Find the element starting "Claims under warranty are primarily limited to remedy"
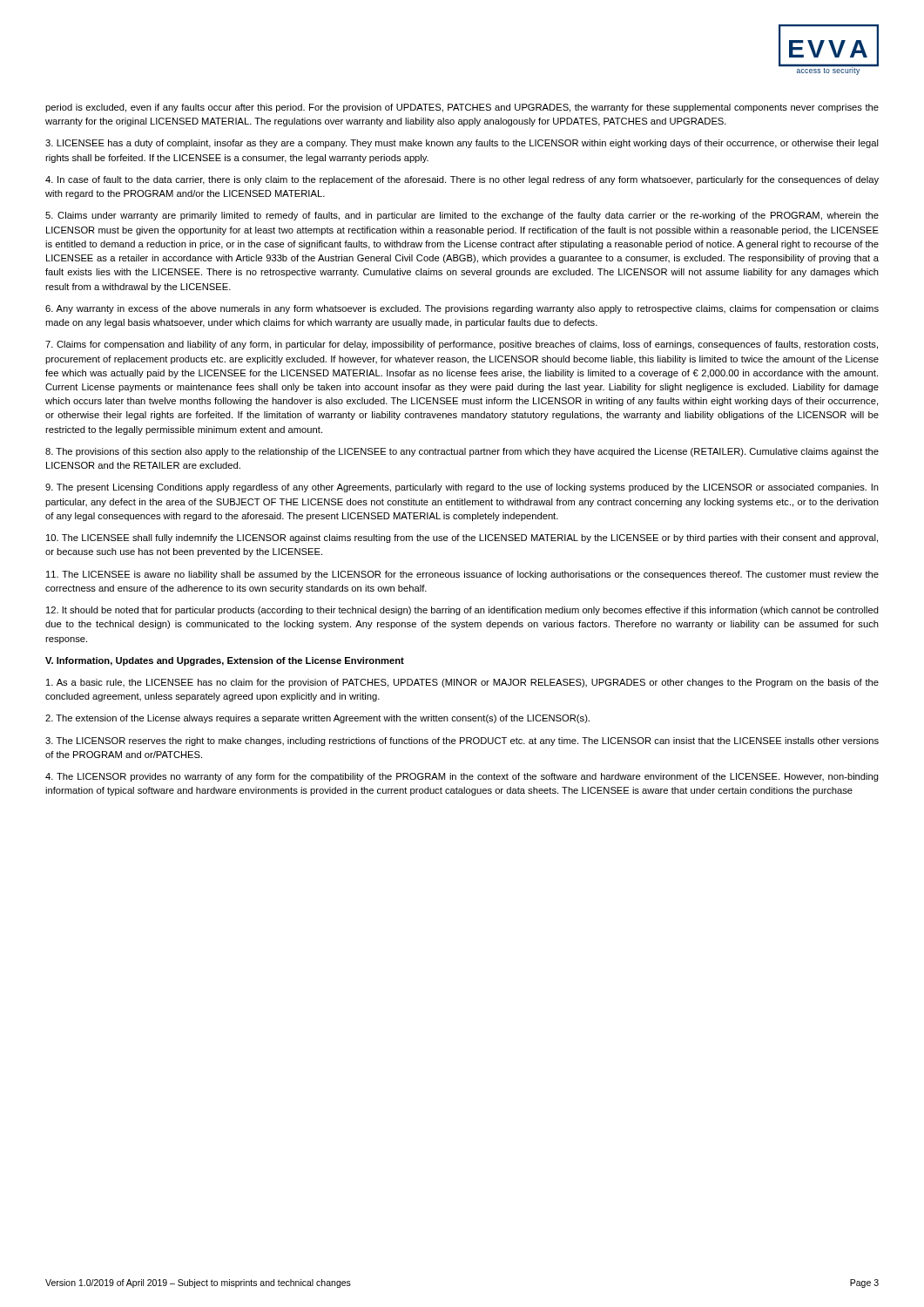Viewport: 924px width, 1307px height. [462, 251]
